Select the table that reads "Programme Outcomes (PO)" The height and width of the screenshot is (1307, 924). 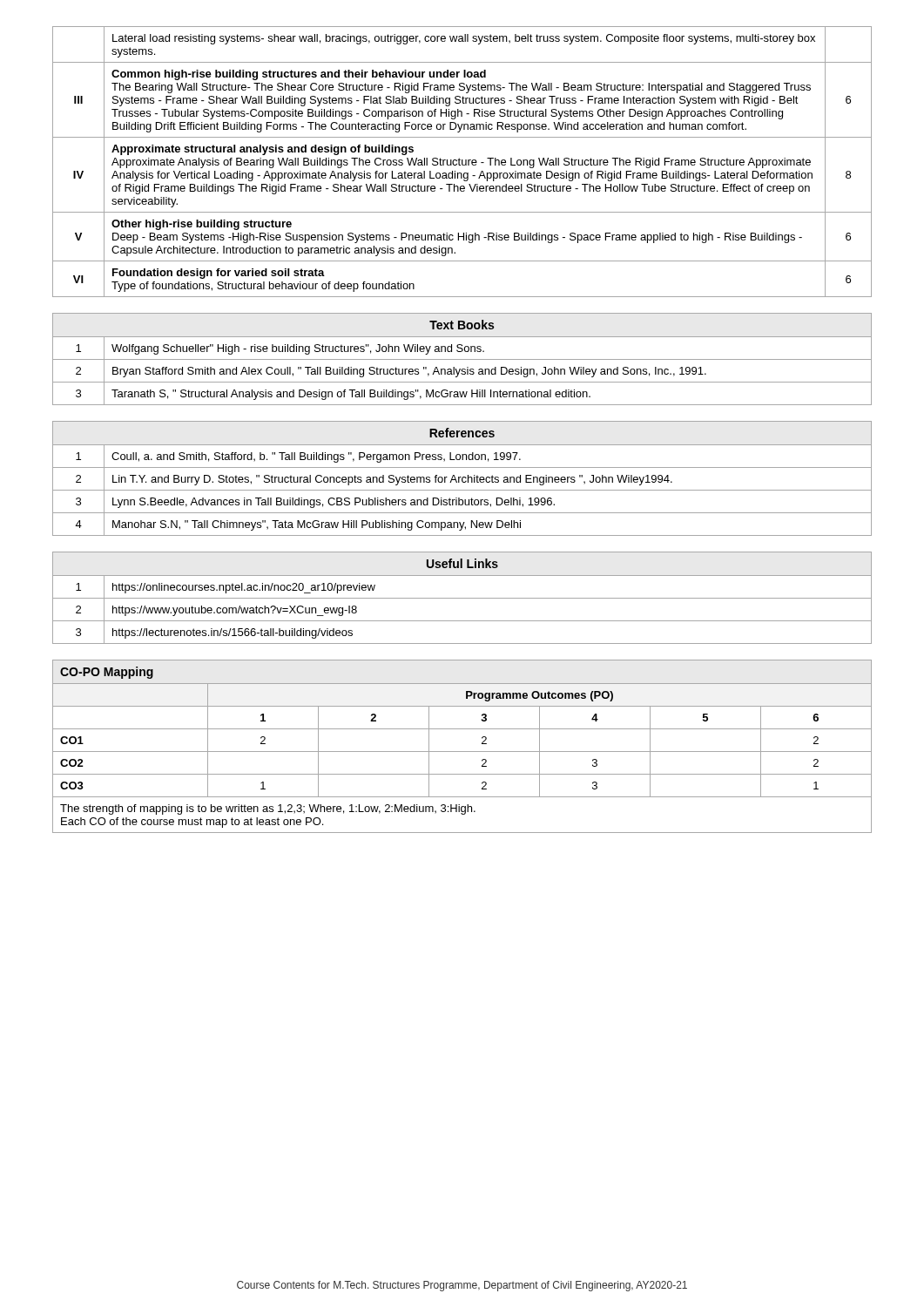tap(462, 746)
